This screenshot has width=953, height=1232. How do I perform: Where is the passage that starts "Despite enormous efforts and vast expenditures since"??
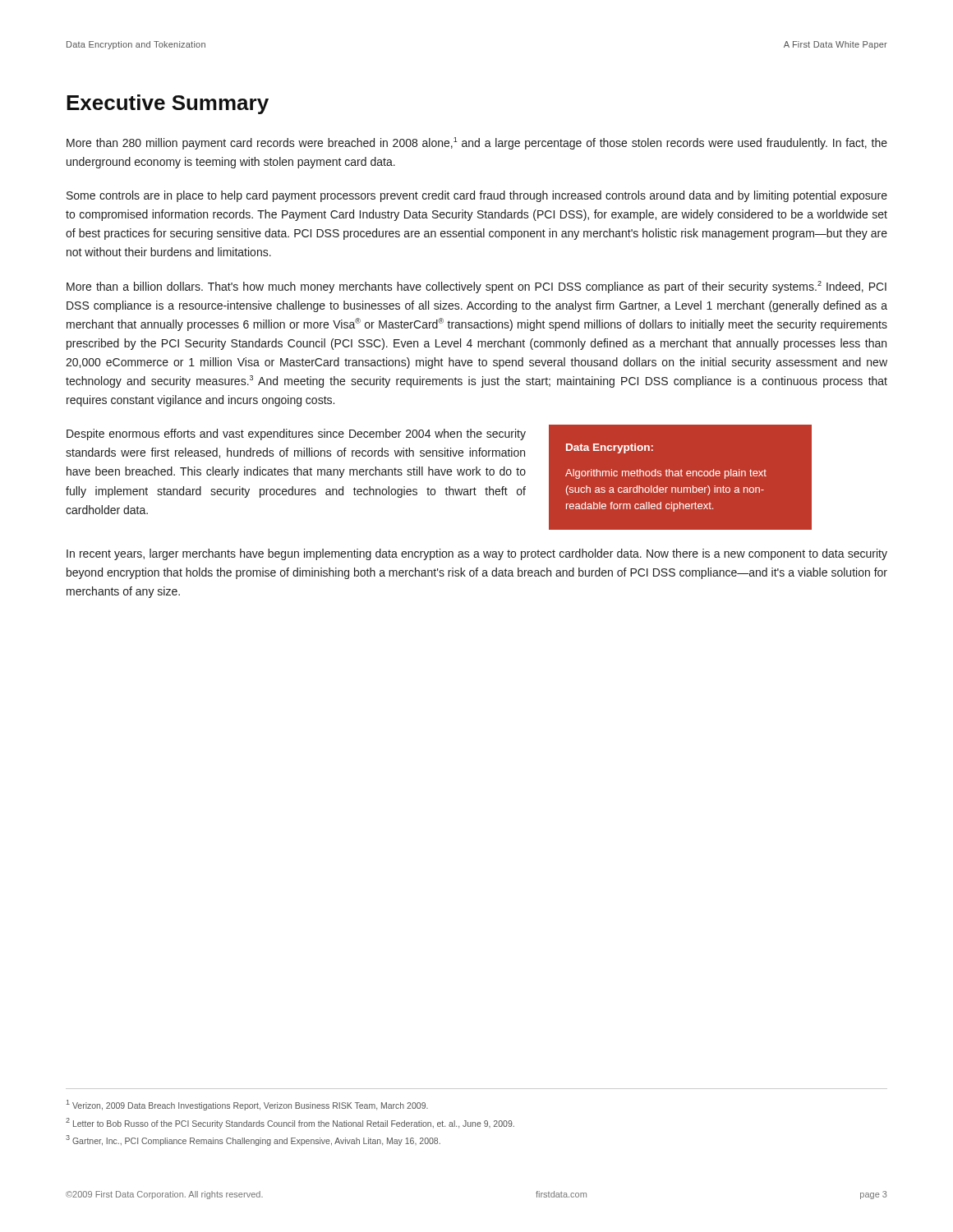296,472
